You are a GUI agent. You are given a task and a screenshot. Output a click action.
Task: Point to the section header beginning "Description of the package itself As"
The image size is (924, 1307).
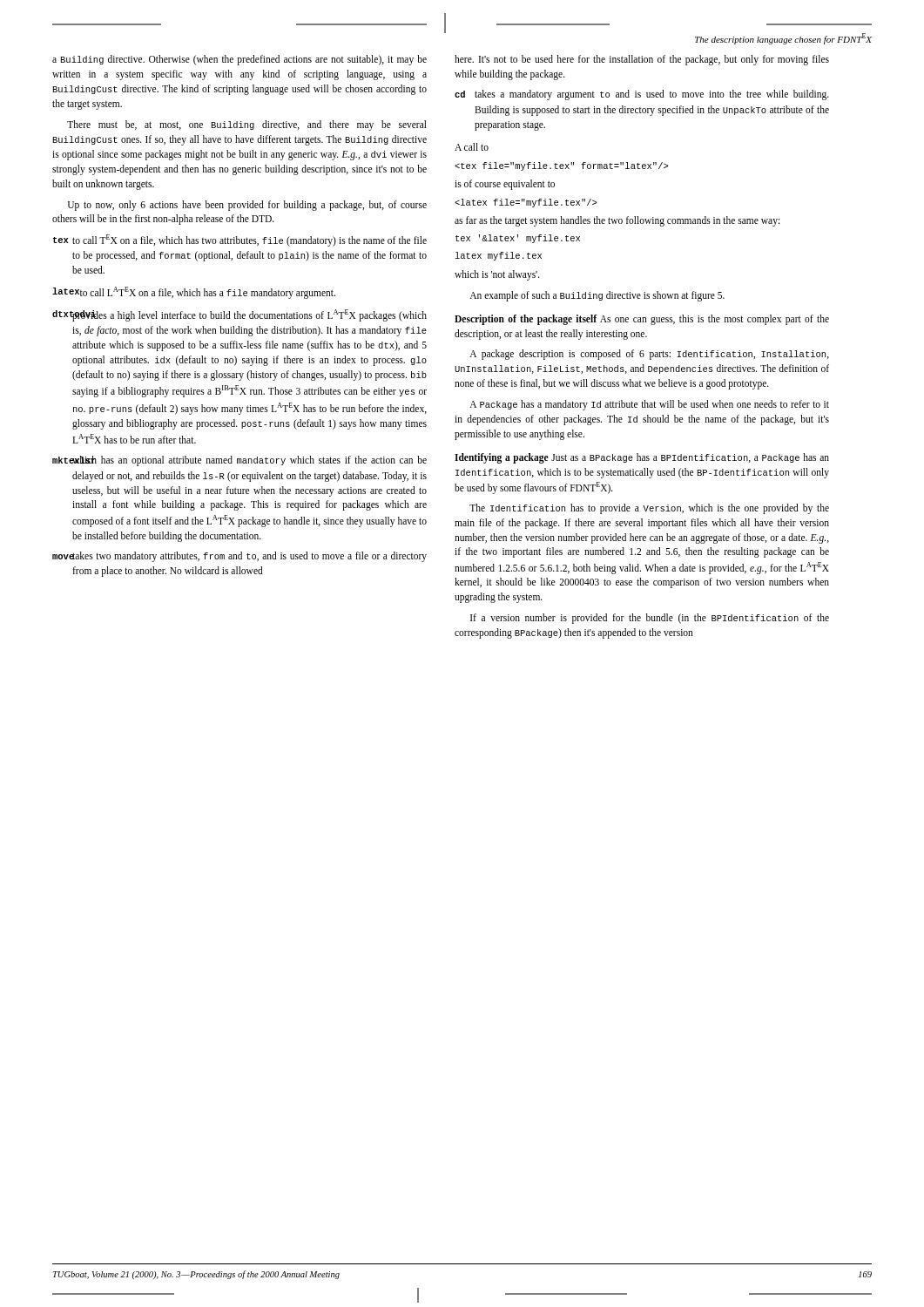642,326
